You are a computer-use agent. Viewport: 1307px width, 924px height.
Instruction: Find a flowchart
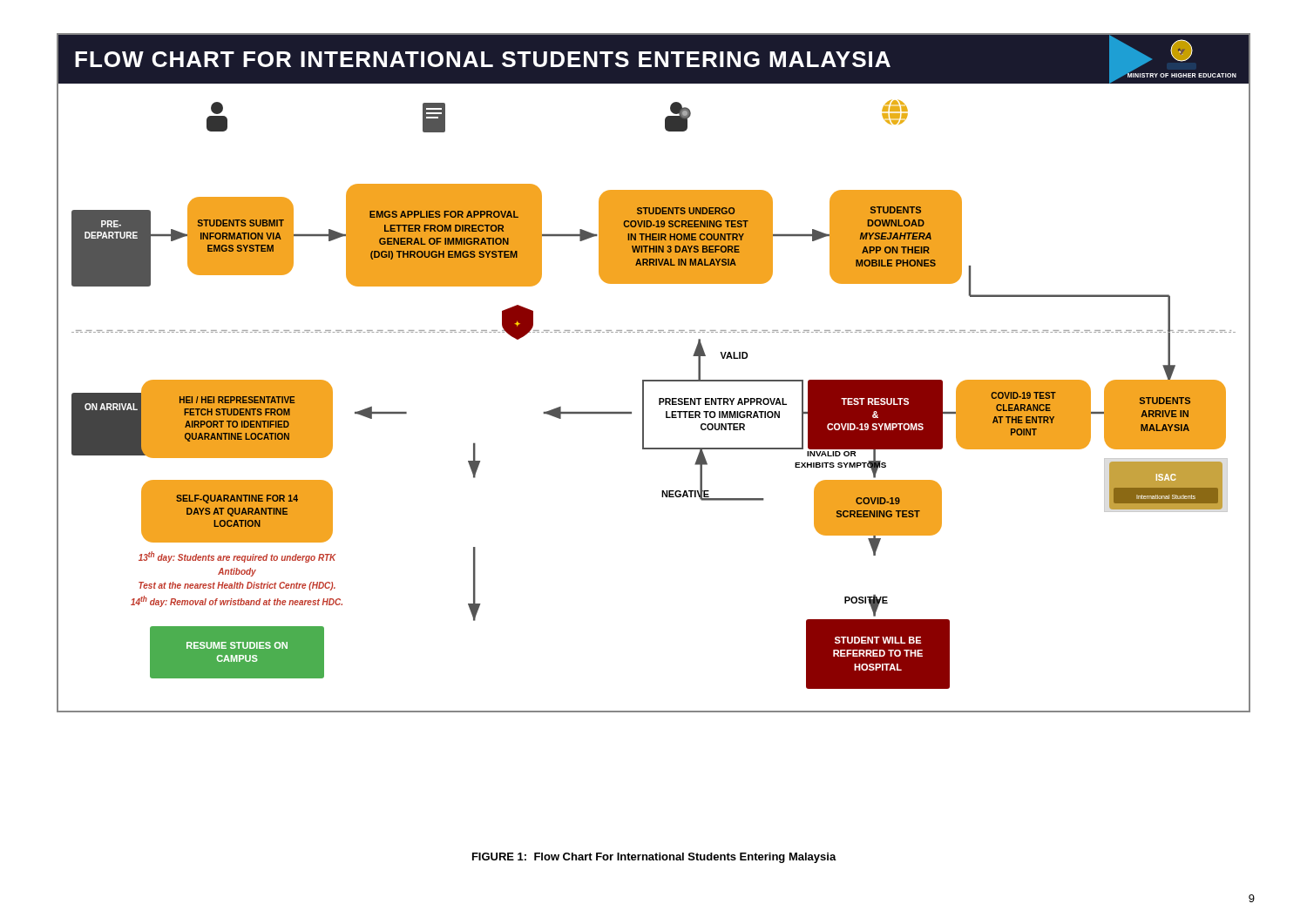[x=654, y=373]
